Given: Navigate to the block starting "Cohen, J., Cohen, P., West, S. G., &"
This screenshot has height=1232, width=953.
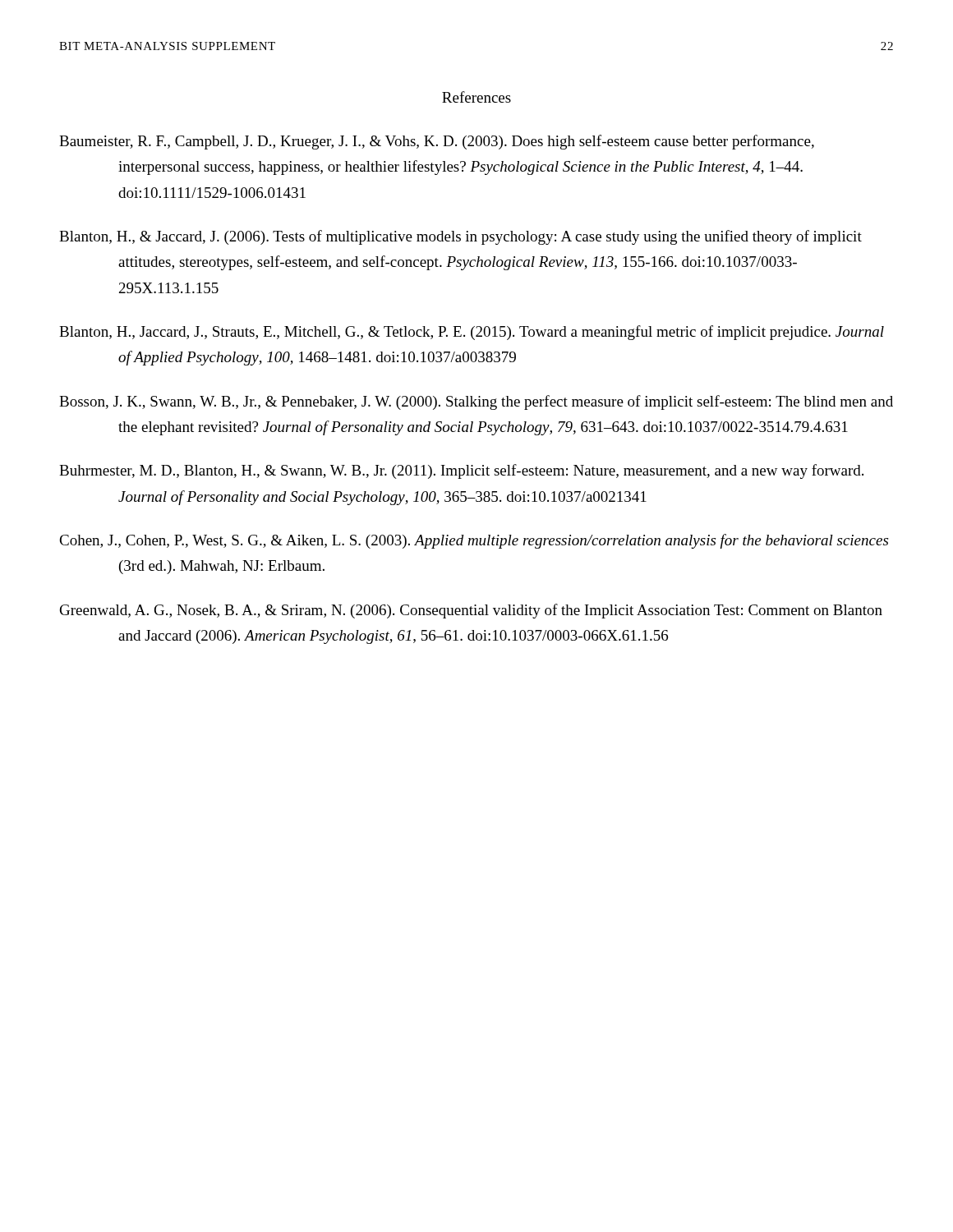Looking at the screenshot, I should pos(474,553).
